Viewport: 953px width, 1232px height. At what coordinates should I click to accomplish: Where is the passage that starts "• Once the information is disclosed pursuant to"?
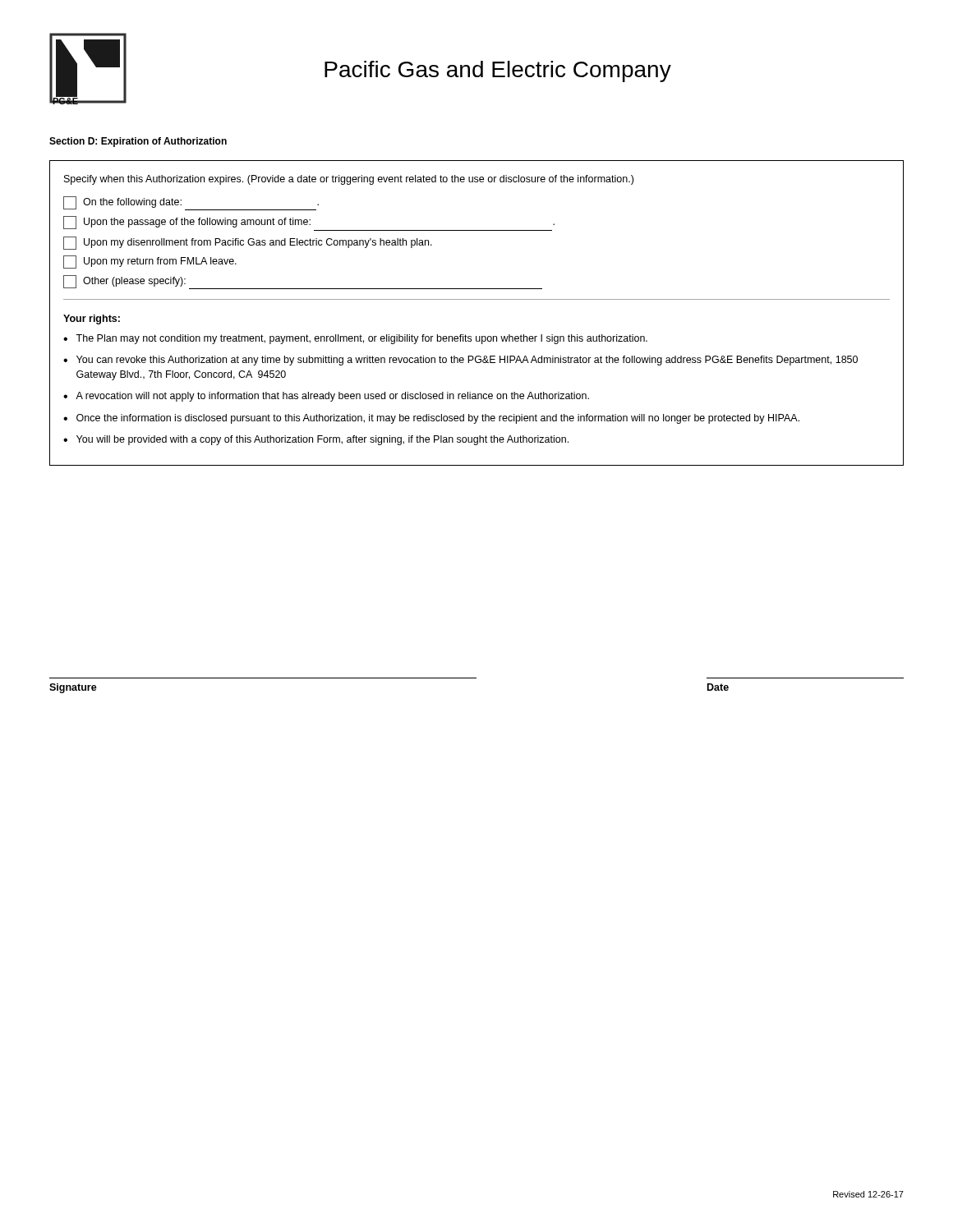(432, 418)
